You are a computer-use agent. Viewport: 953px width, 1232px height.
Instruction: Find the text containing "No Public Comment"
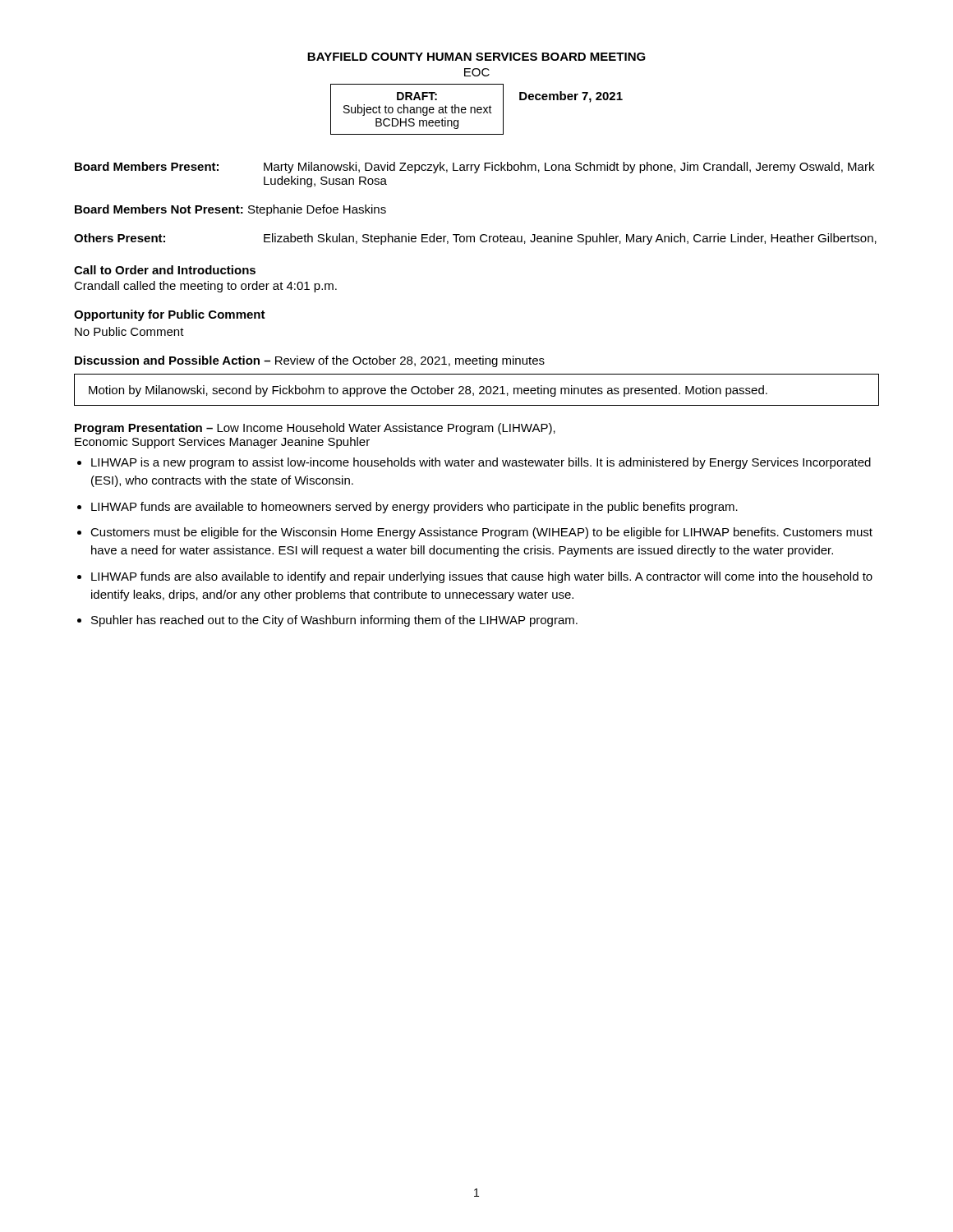coord(129,331)
